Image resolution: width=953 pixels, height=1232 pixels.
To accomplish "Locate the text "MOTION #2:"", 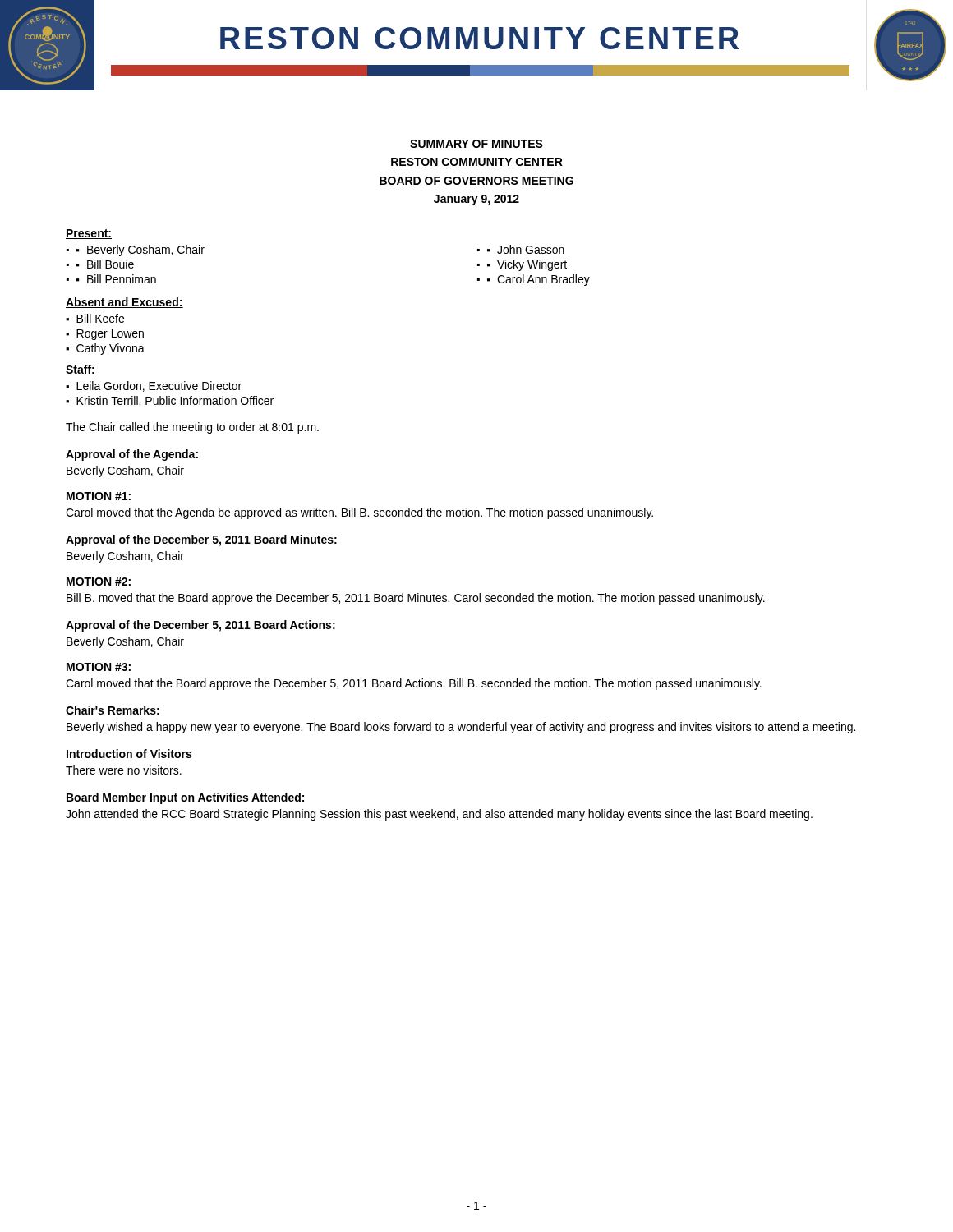I will [x=99, y=581].
